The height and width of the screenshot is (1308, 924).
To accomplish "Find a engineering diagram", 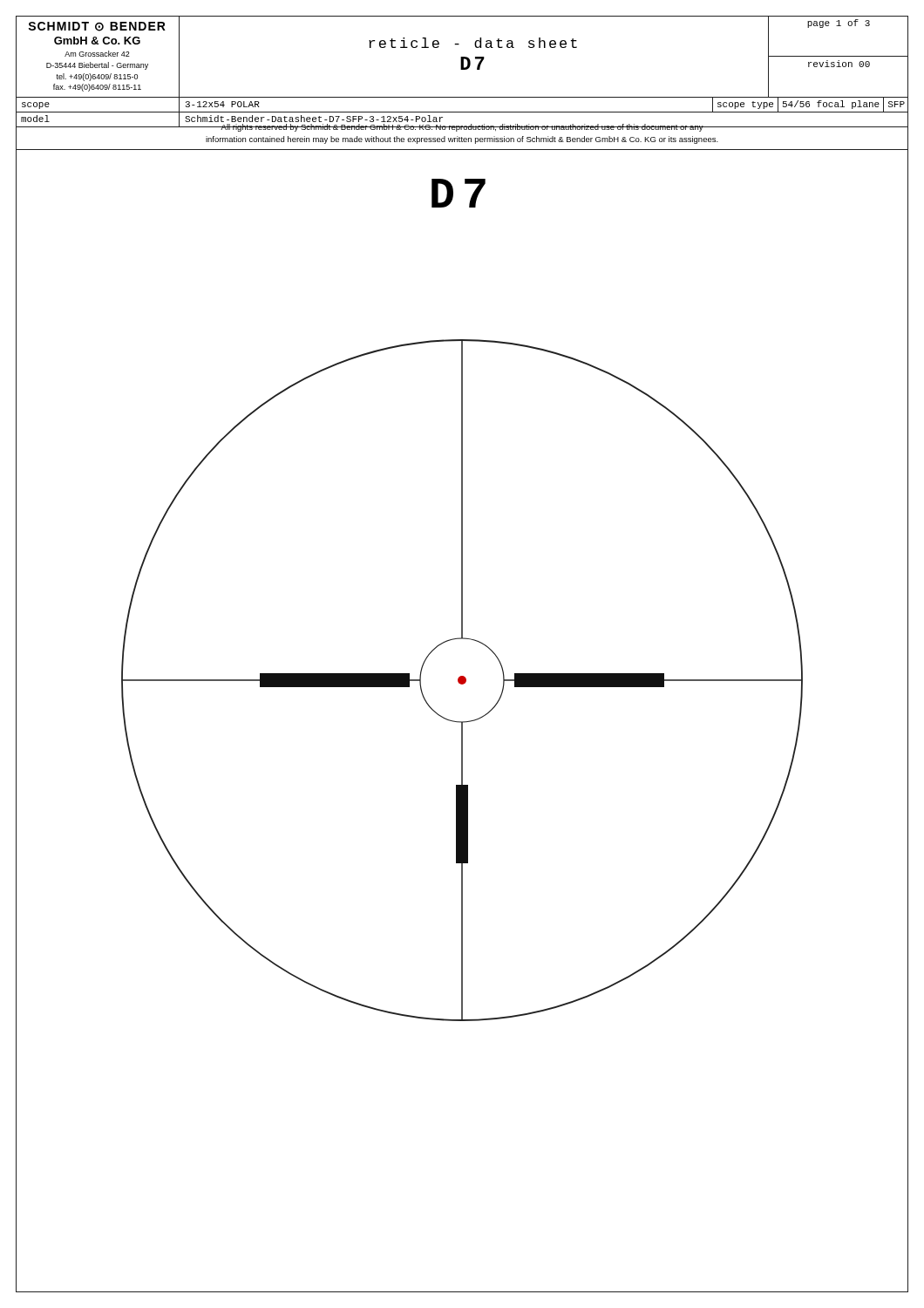I will click(462, 706).
